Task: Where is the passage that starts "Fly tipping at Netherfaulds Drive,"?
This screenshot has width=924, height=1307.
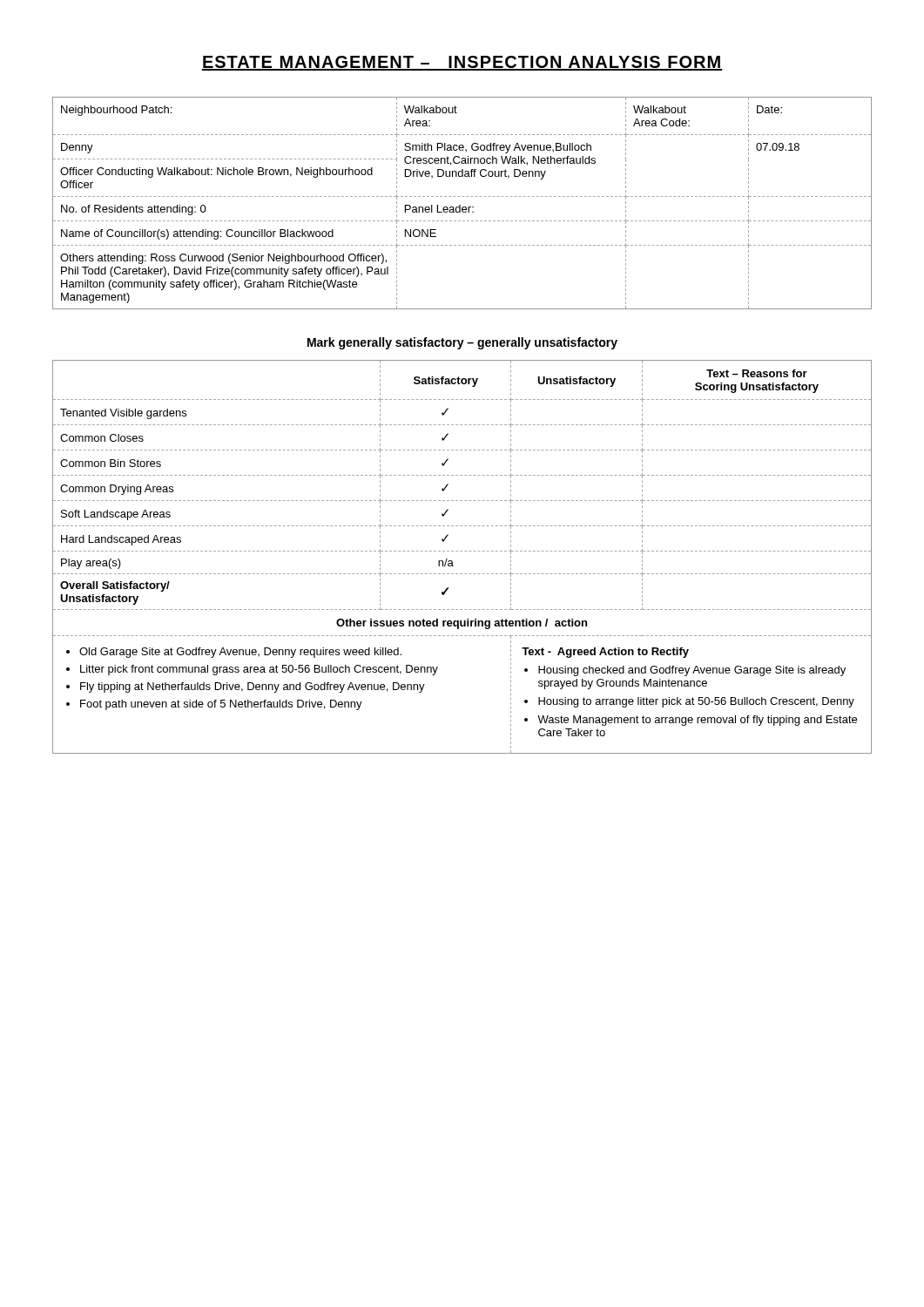Action: [252, 686]
